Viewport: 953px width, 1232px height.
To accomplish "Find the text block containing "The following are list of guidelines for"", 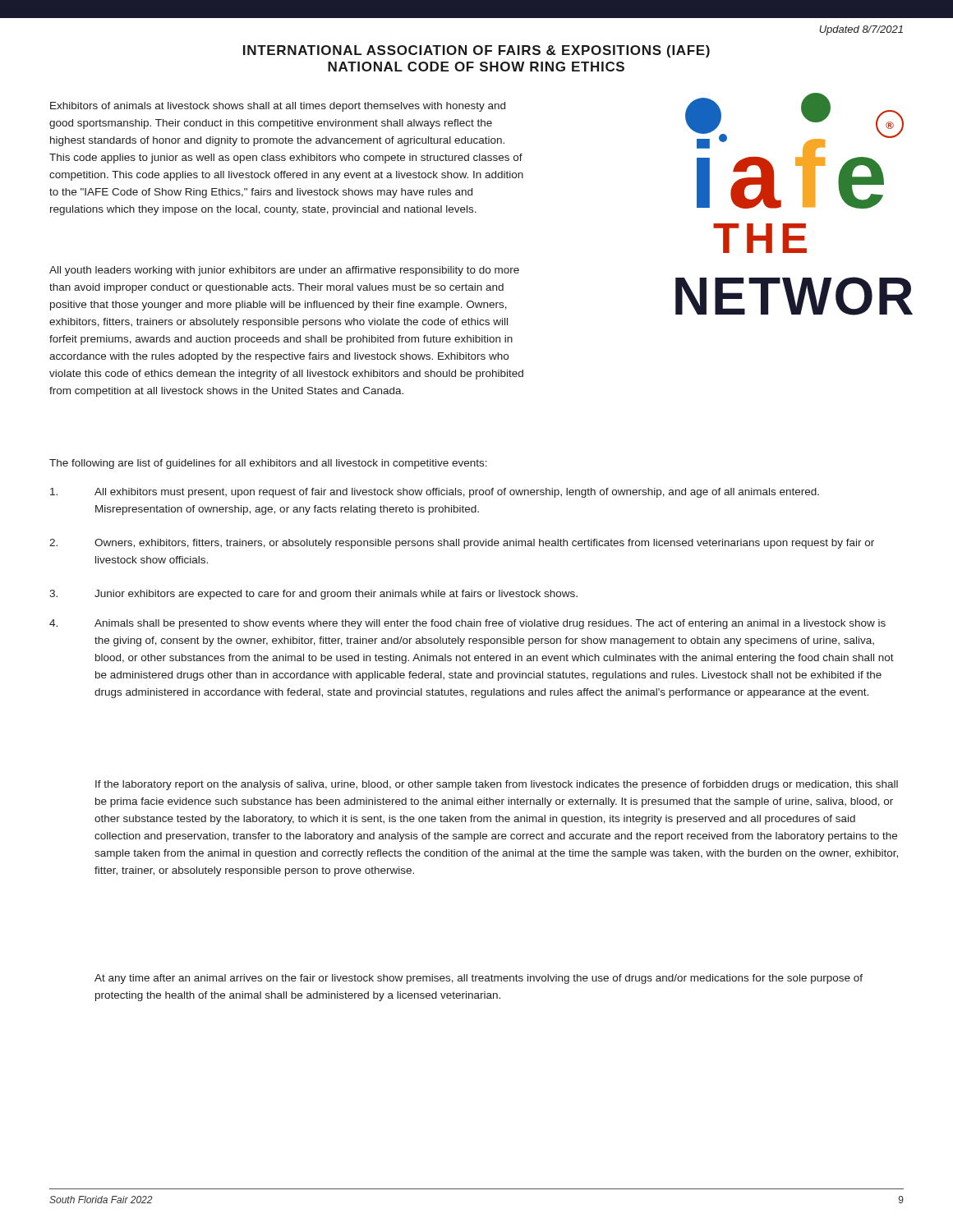I will tap(268, 463).
